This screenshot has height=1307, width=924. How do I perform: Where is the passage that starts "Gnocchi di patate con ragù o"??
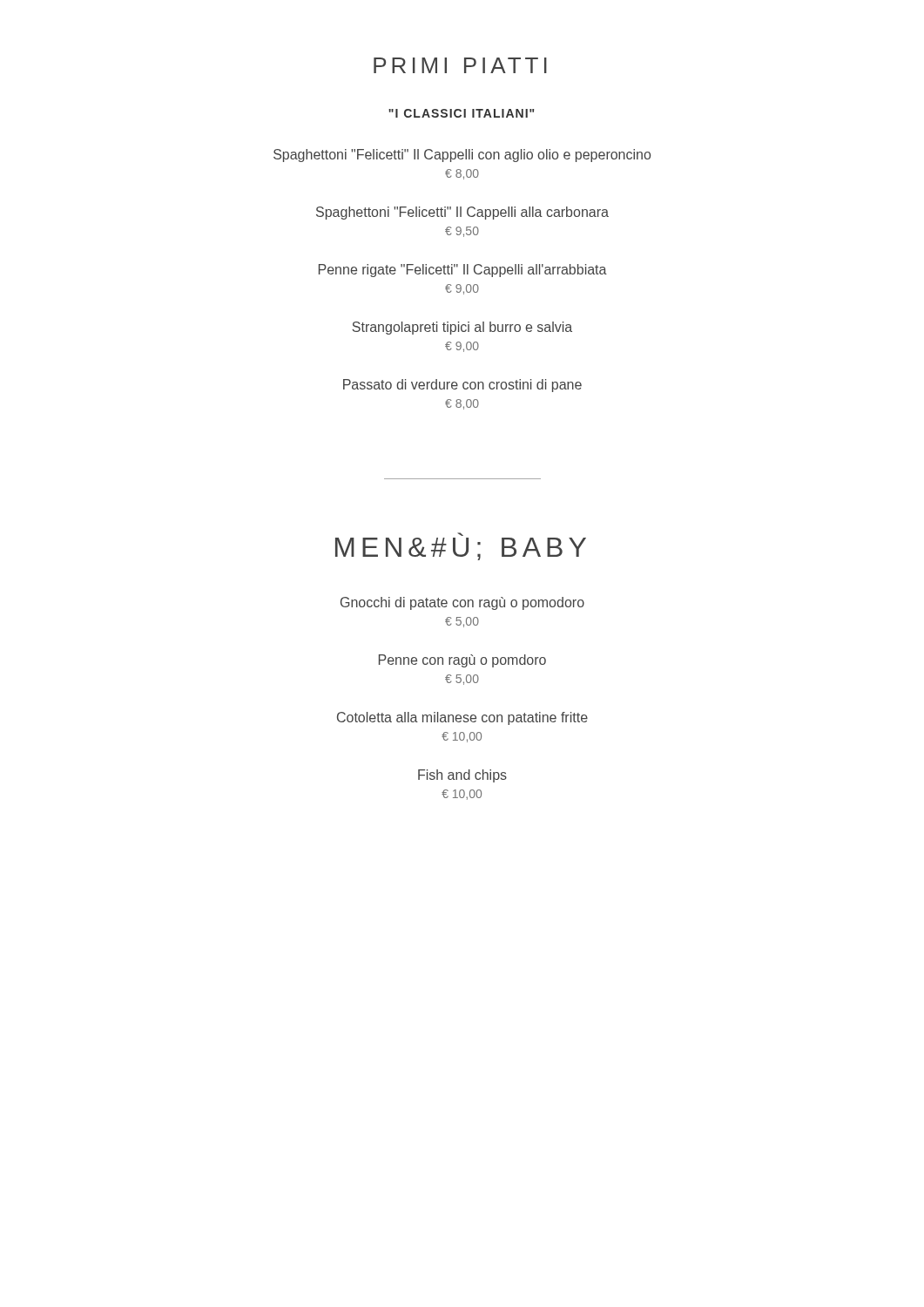pyautogui.click(x=462, y=612)
